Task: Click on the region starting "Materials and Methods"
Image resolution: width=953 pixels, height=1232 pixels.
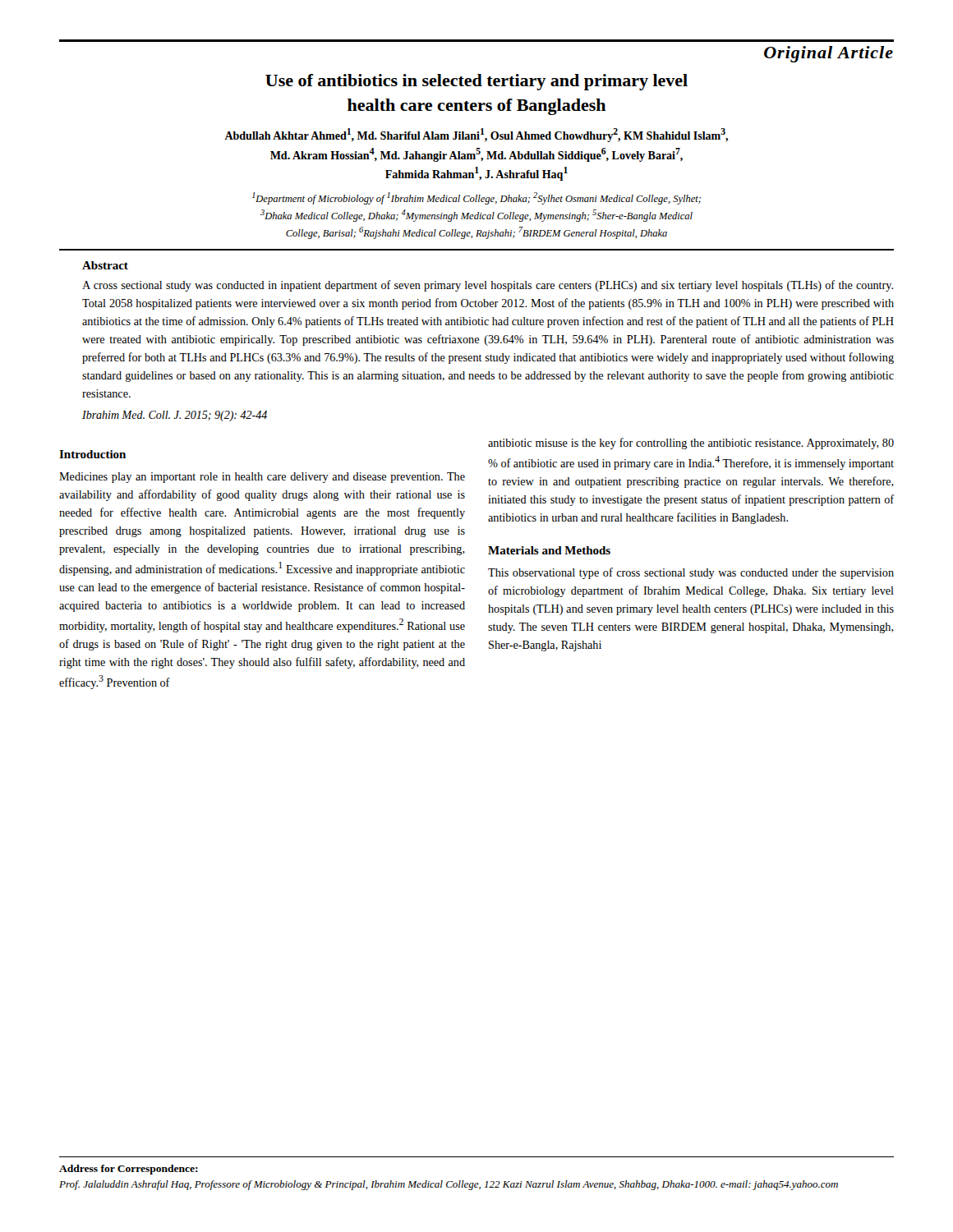Action: coord(549,550)
